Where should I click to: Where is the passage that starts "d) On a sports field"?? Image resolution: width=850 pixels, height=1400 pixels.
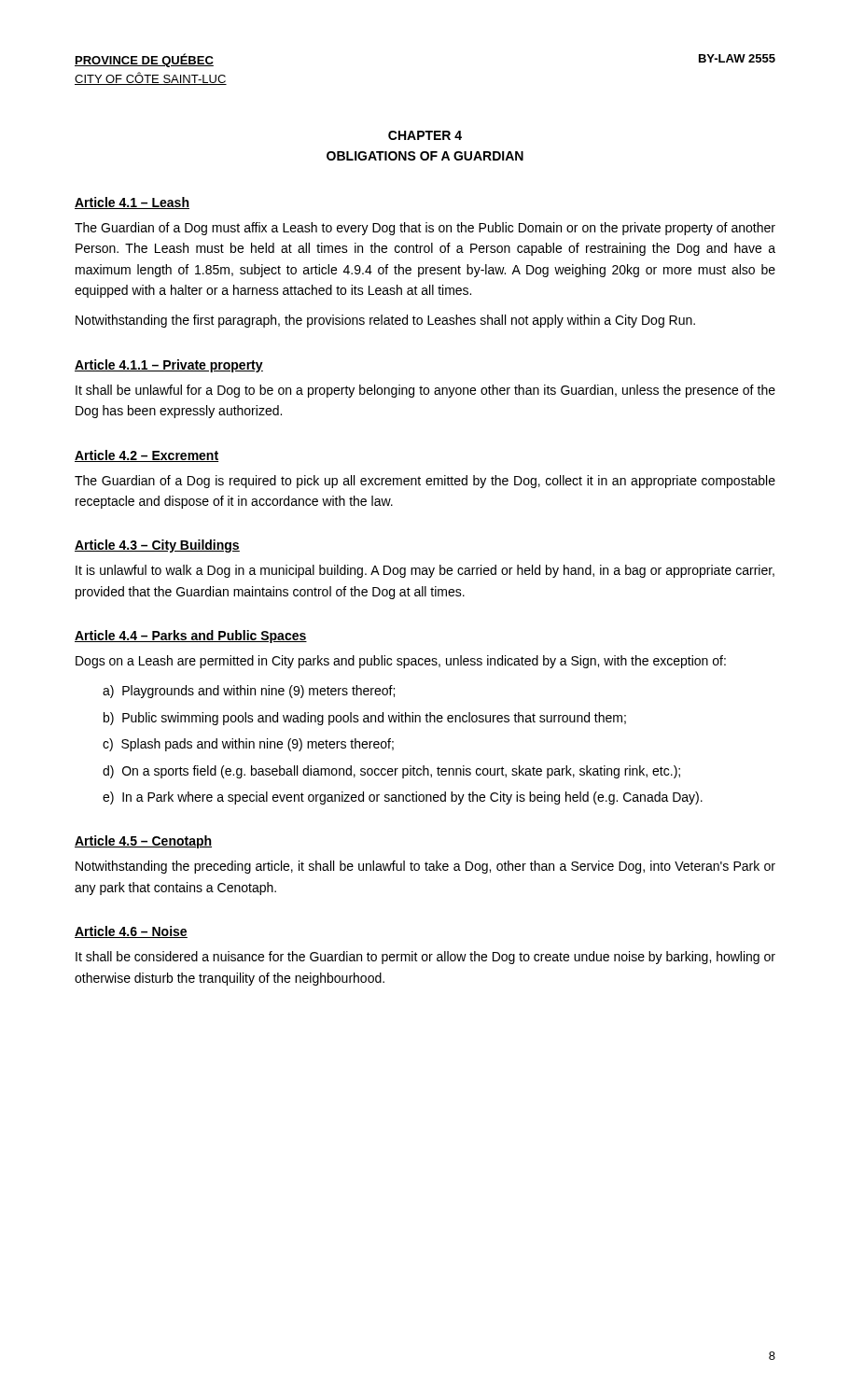coord(392,771)
